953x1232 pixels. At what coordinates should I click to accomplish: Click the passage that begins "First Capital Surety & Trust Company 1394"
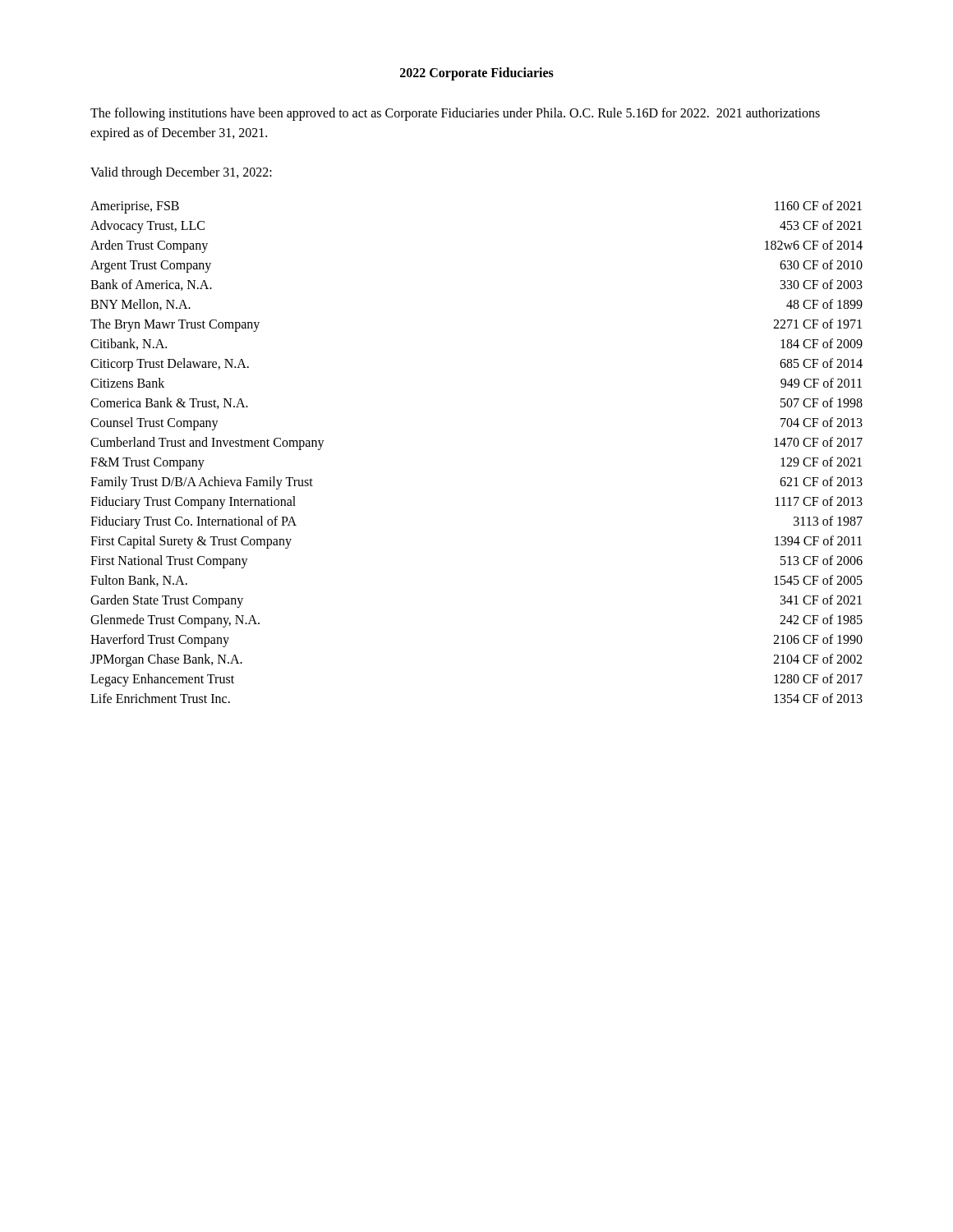coord(183,542)
